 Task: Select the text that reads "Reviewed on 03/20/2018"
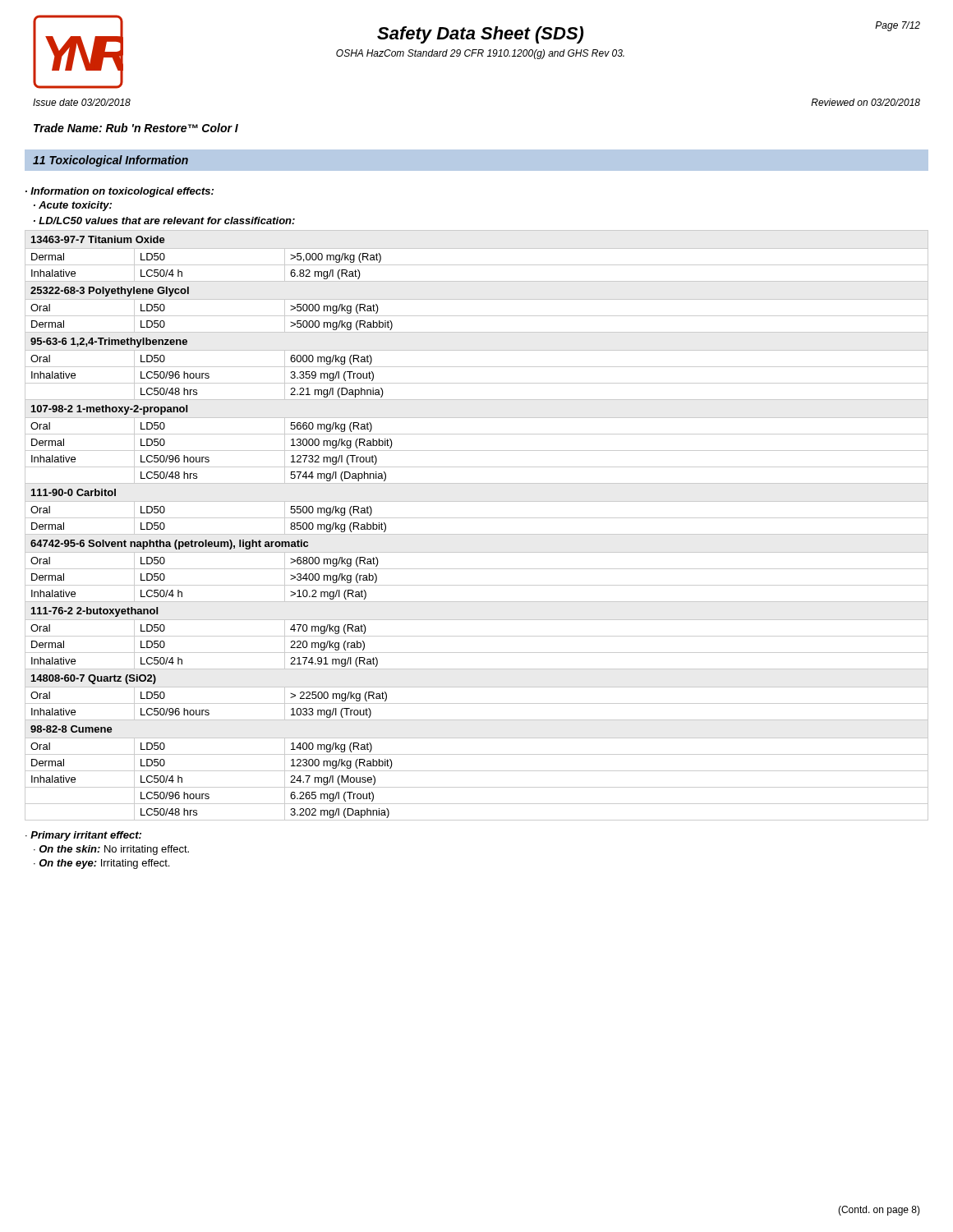point(866,103)
